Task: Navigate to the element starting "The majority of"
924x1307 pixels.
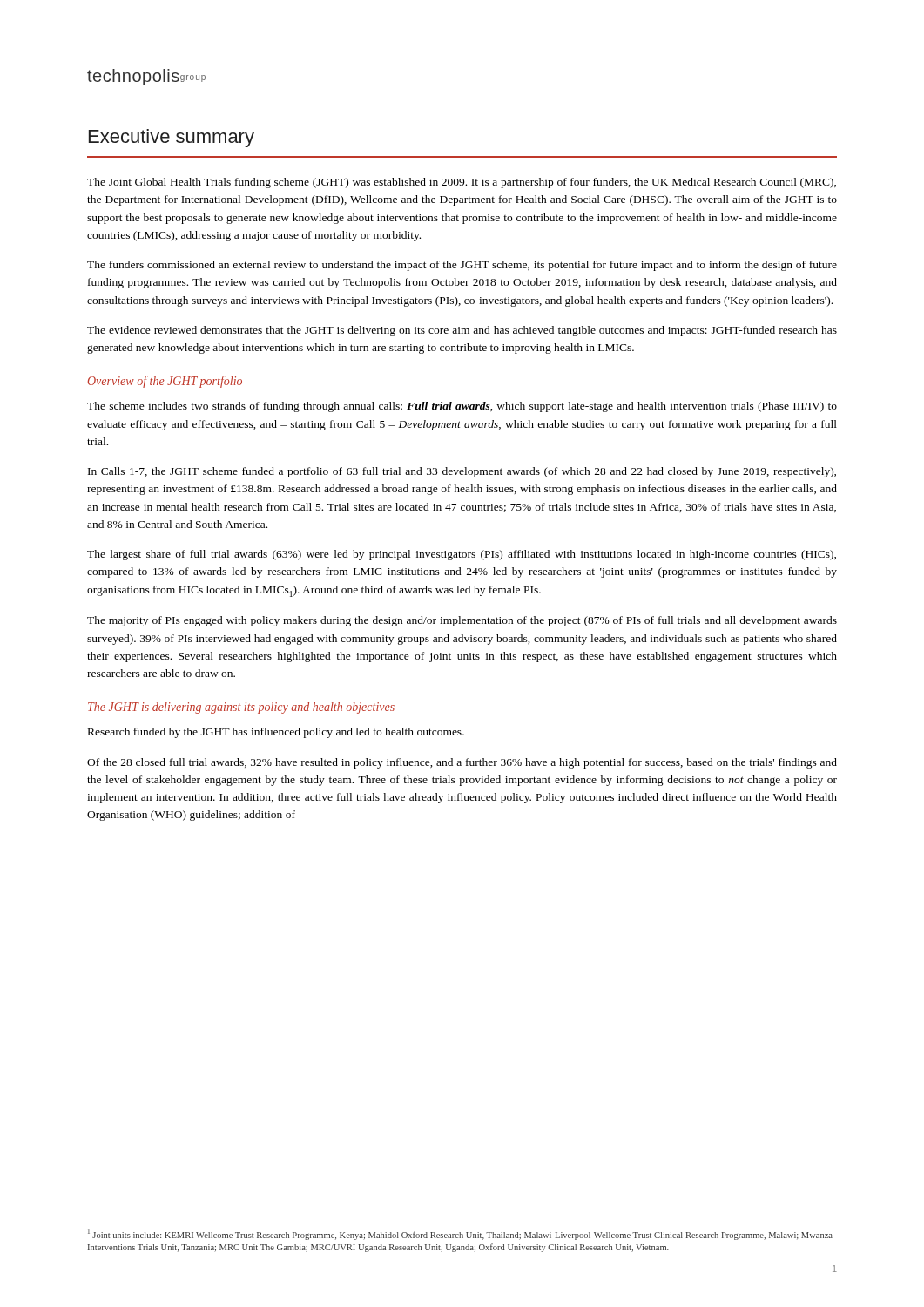Action: tap(462, 647)
